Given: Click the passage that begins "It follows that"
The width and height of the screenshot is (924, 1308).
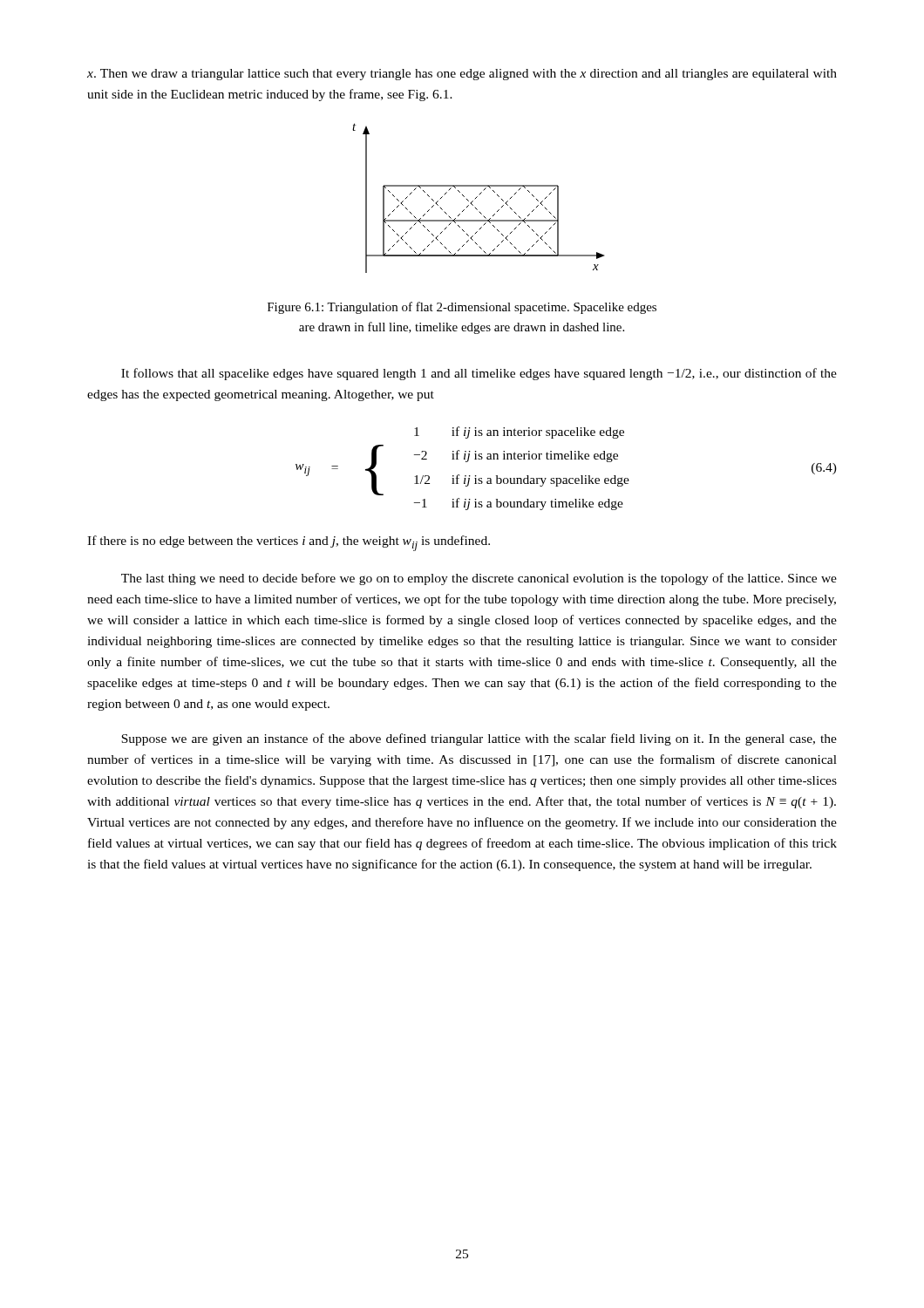Looking at the screenshot, I should coord(462,383).
